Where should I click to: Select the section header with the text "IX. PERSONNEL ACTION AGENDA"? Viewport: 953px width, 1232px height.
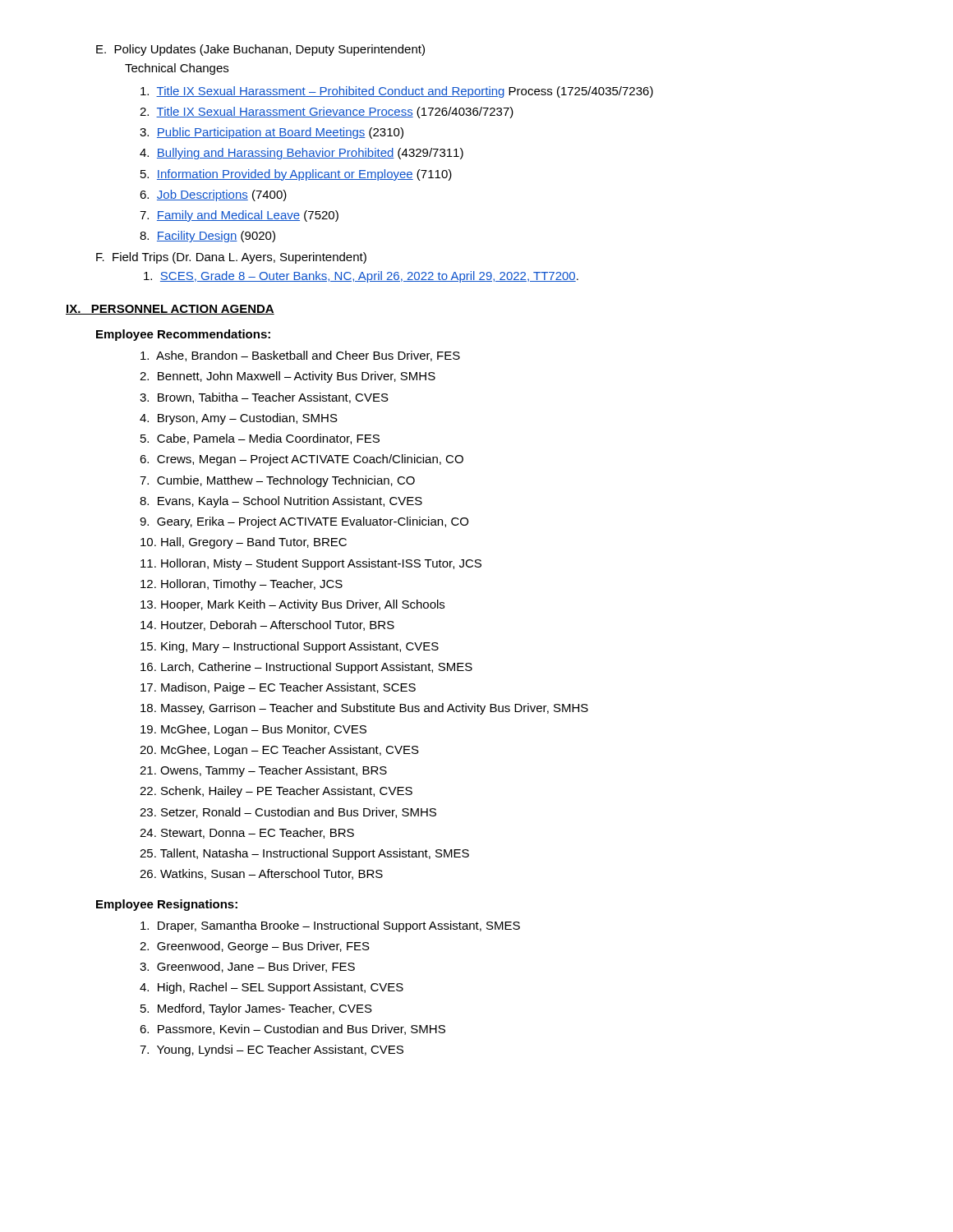(170, 308)
